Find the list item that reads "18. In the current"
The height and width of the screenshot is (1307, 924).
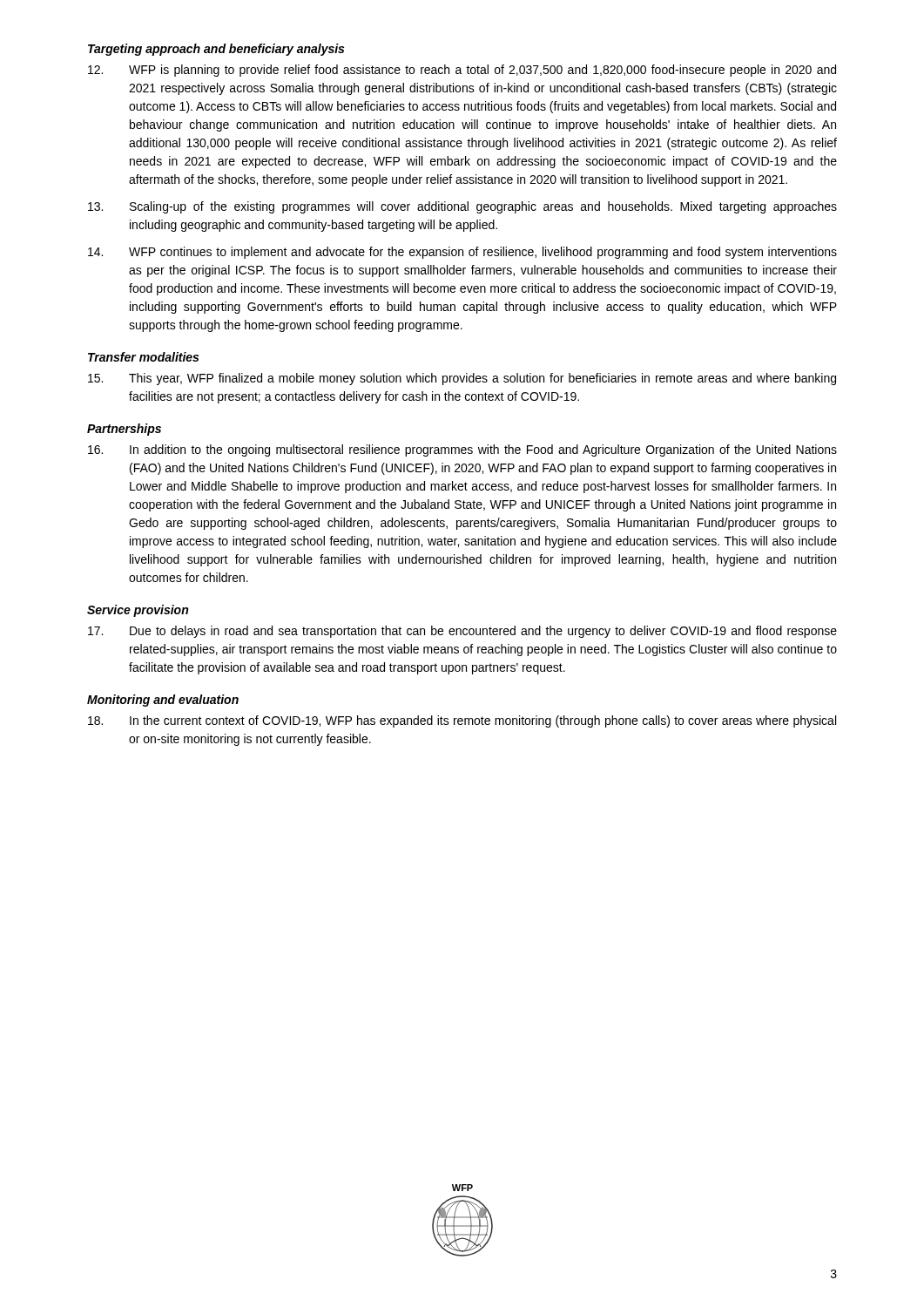pyautogui.click(x=462, y=730)
